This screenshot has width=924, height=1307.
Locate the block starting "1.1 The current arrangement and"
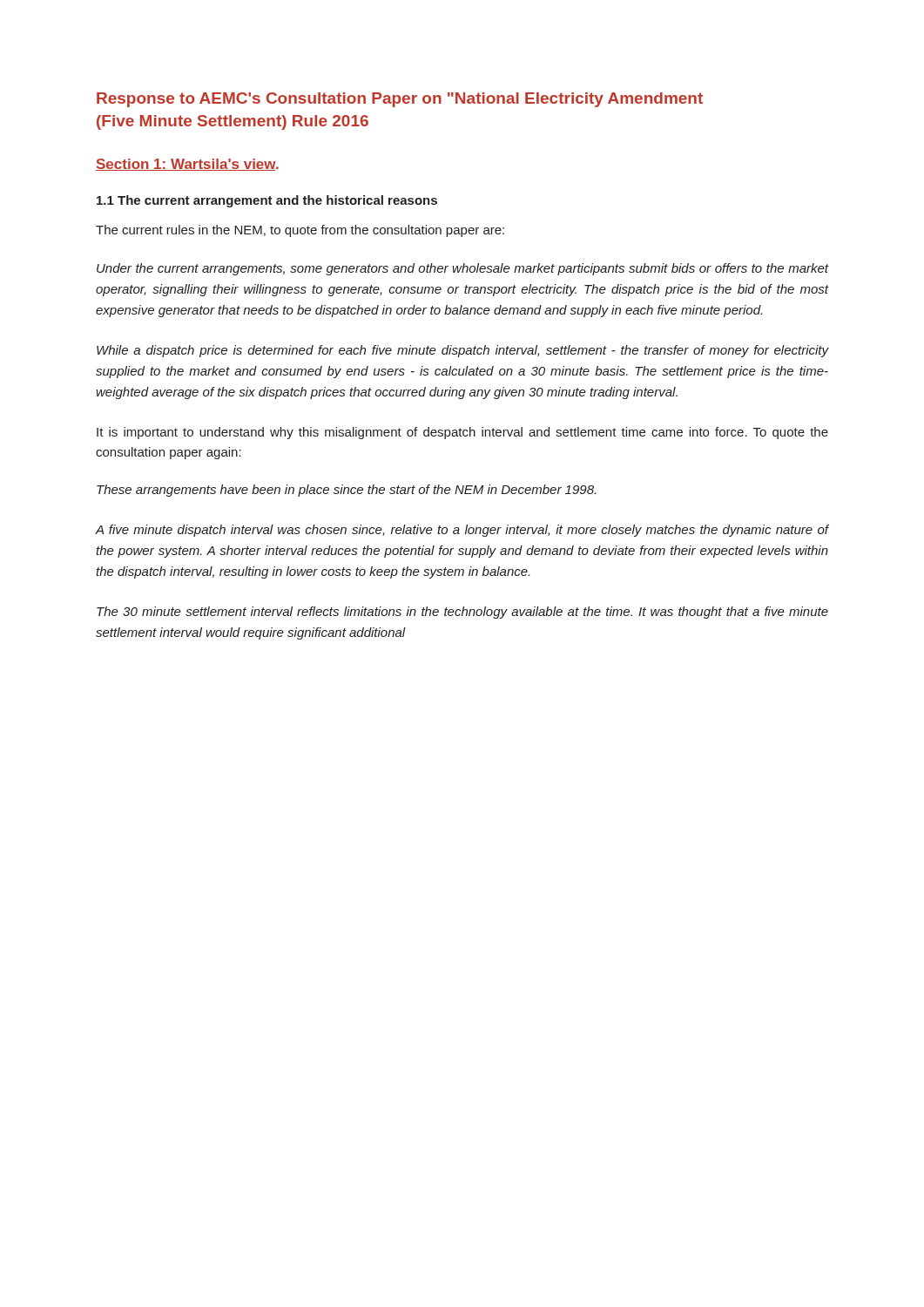267,201
